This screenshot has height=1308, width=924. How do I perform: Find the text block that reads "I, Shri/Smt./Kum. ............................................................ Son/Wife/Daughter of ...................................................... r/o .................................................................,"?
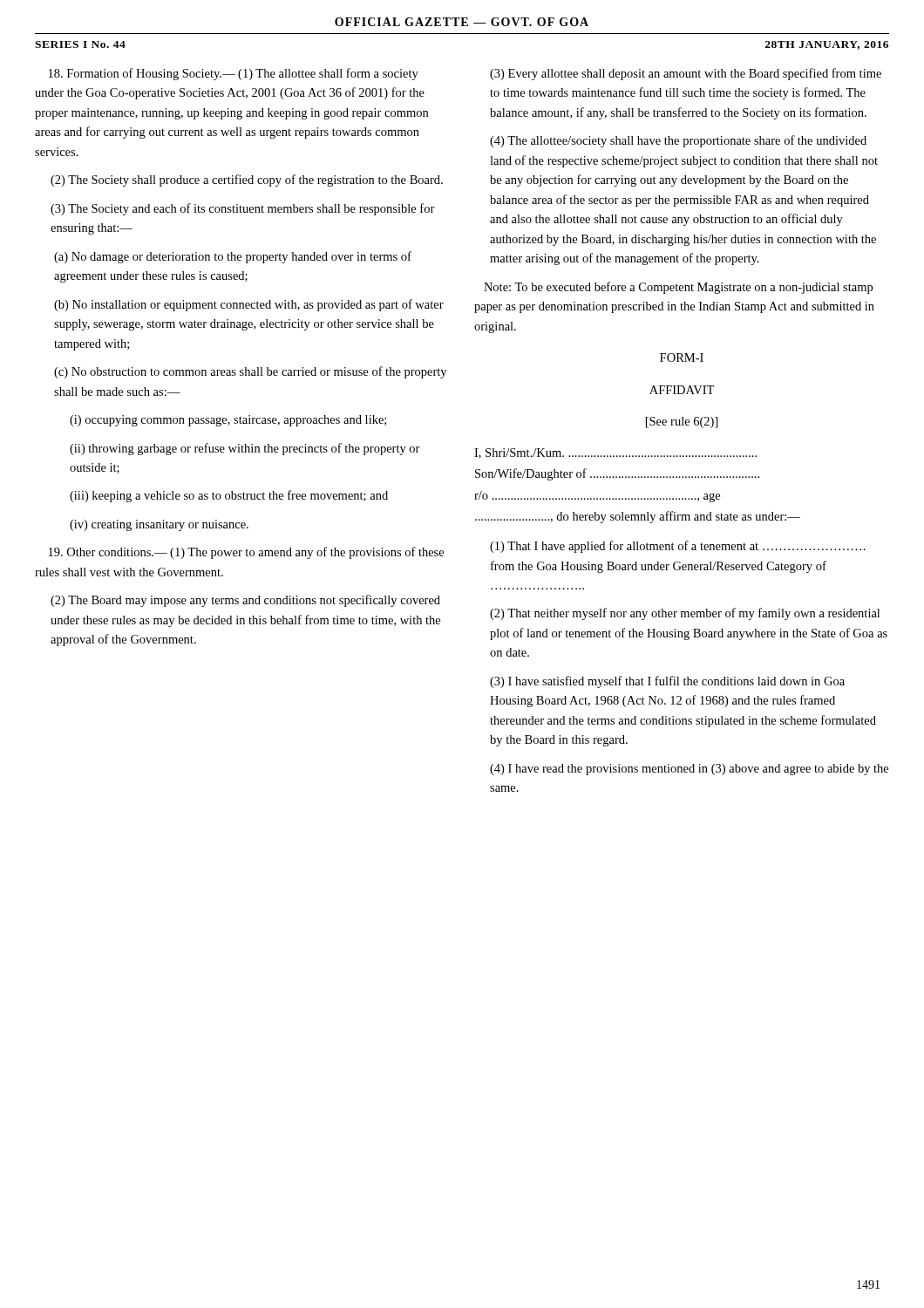637,484
